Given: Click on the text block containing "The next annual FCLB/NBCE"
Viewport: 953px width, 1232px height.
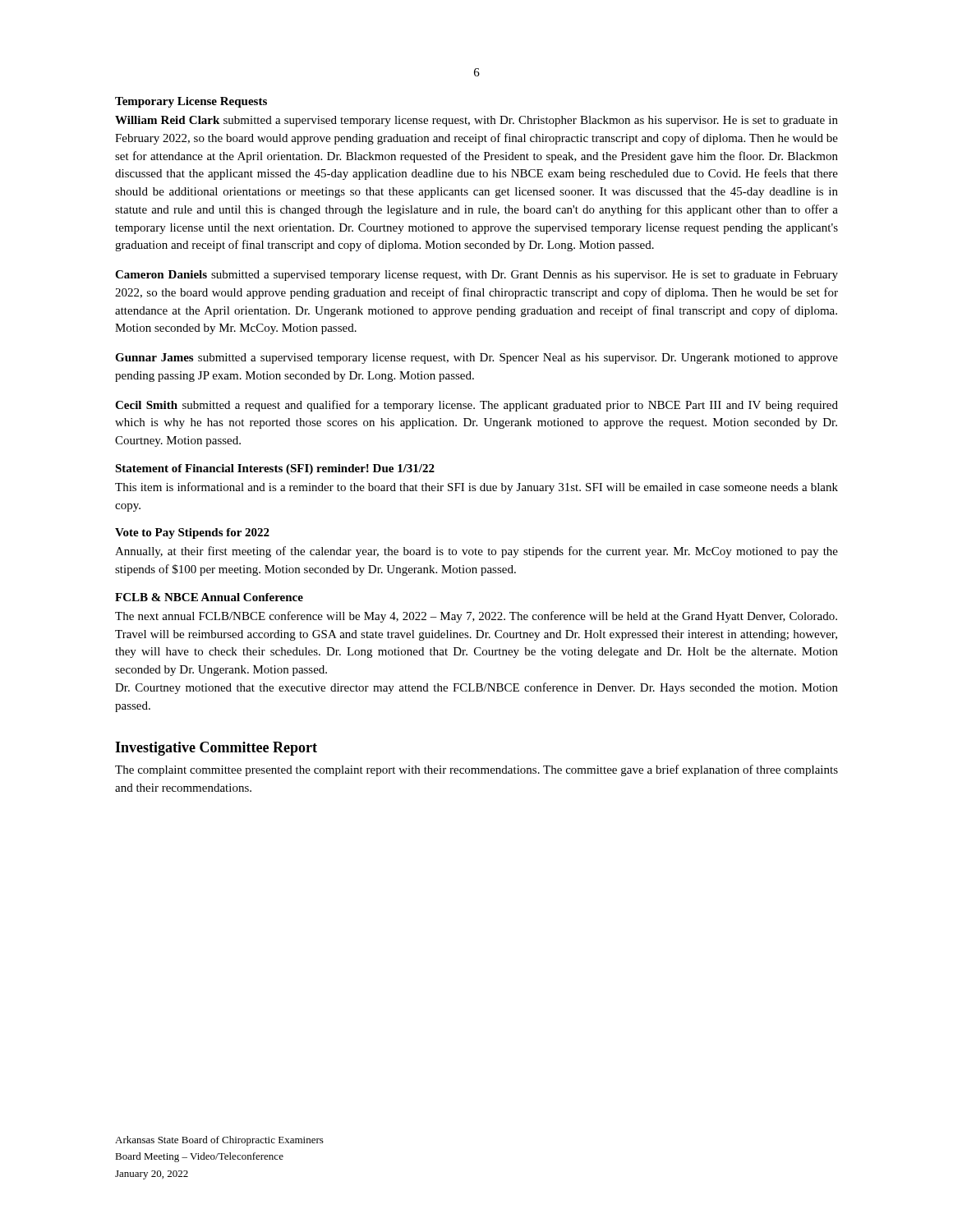Looking at the screenshot, I should pyautogui.click(x=476, y=660).
